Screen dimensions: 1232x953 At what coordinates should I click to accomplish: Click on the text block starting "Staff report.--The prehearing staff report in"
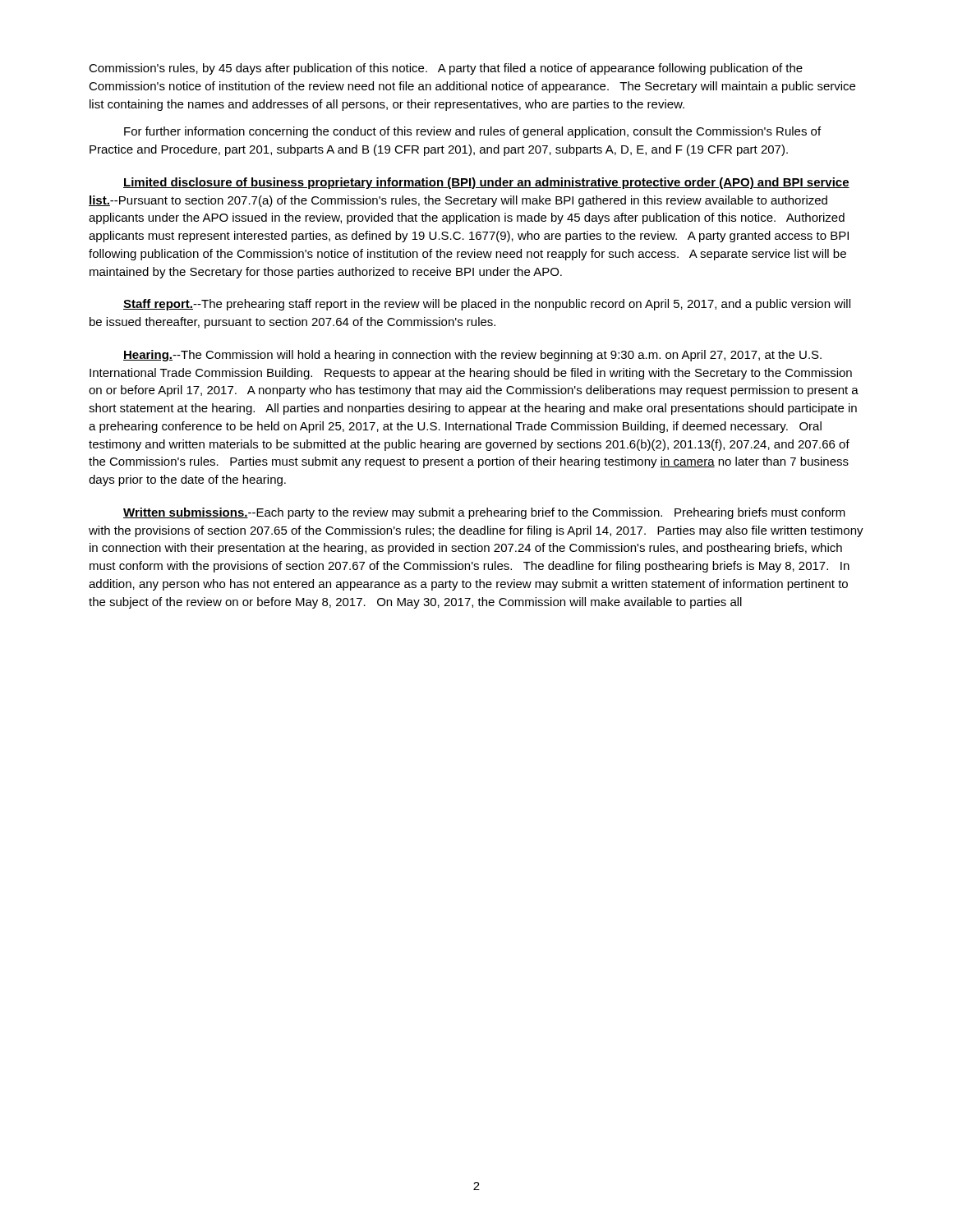click(470, 313)
